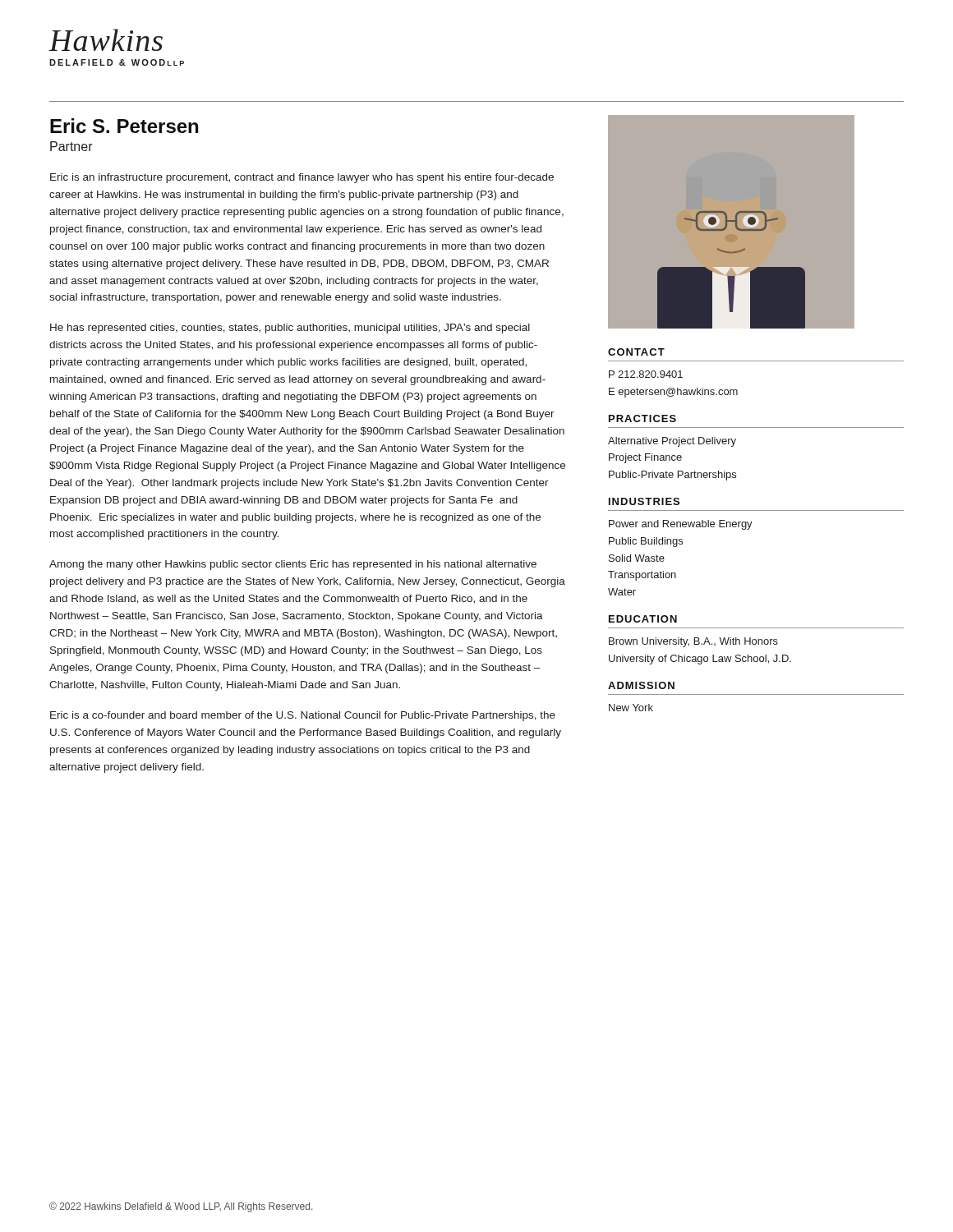Point to the text block starting "Project Finance"
This screenshot has height=1232, width=953.
645,457
